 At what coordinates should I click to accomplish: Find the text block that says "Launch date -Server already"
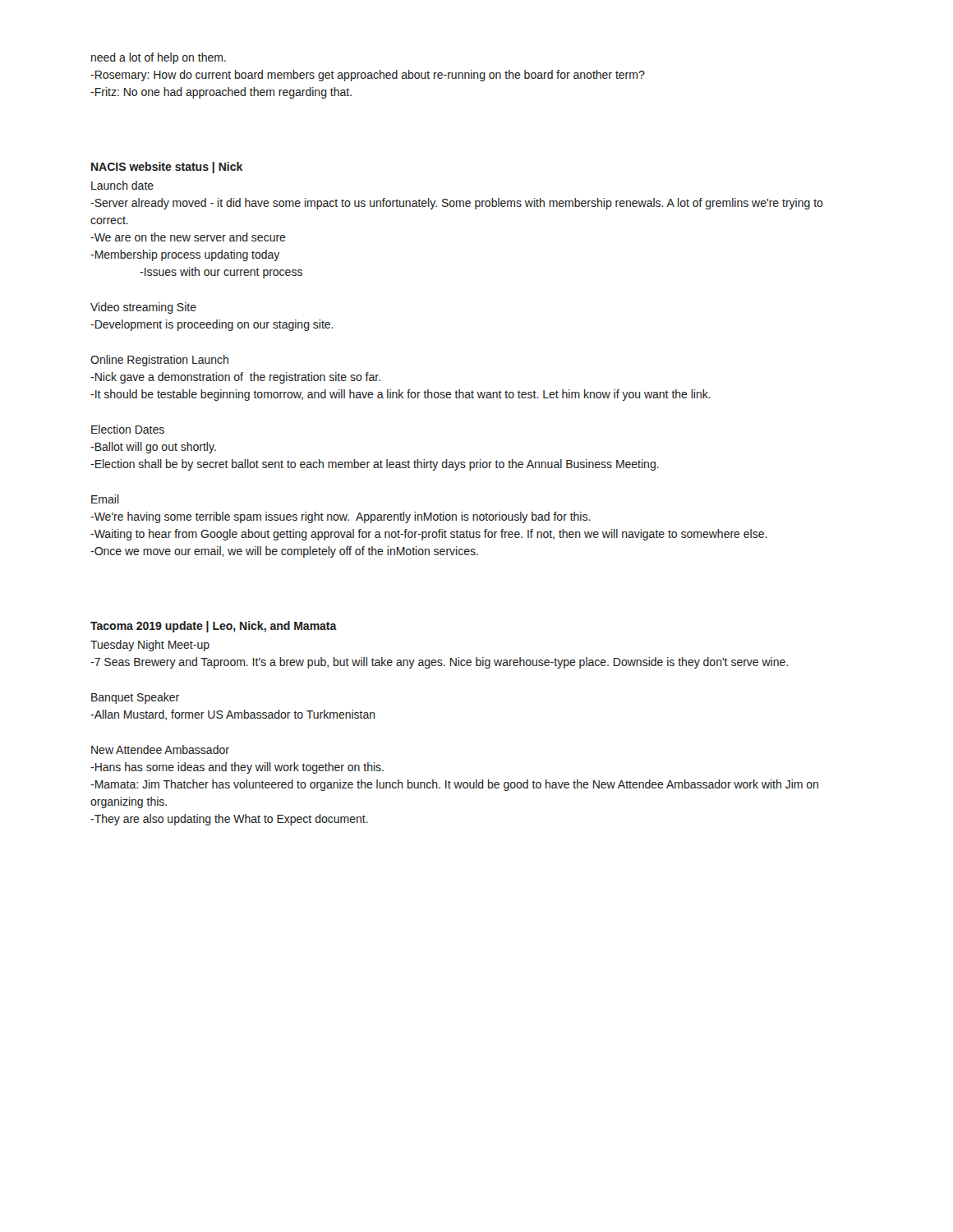122,185
